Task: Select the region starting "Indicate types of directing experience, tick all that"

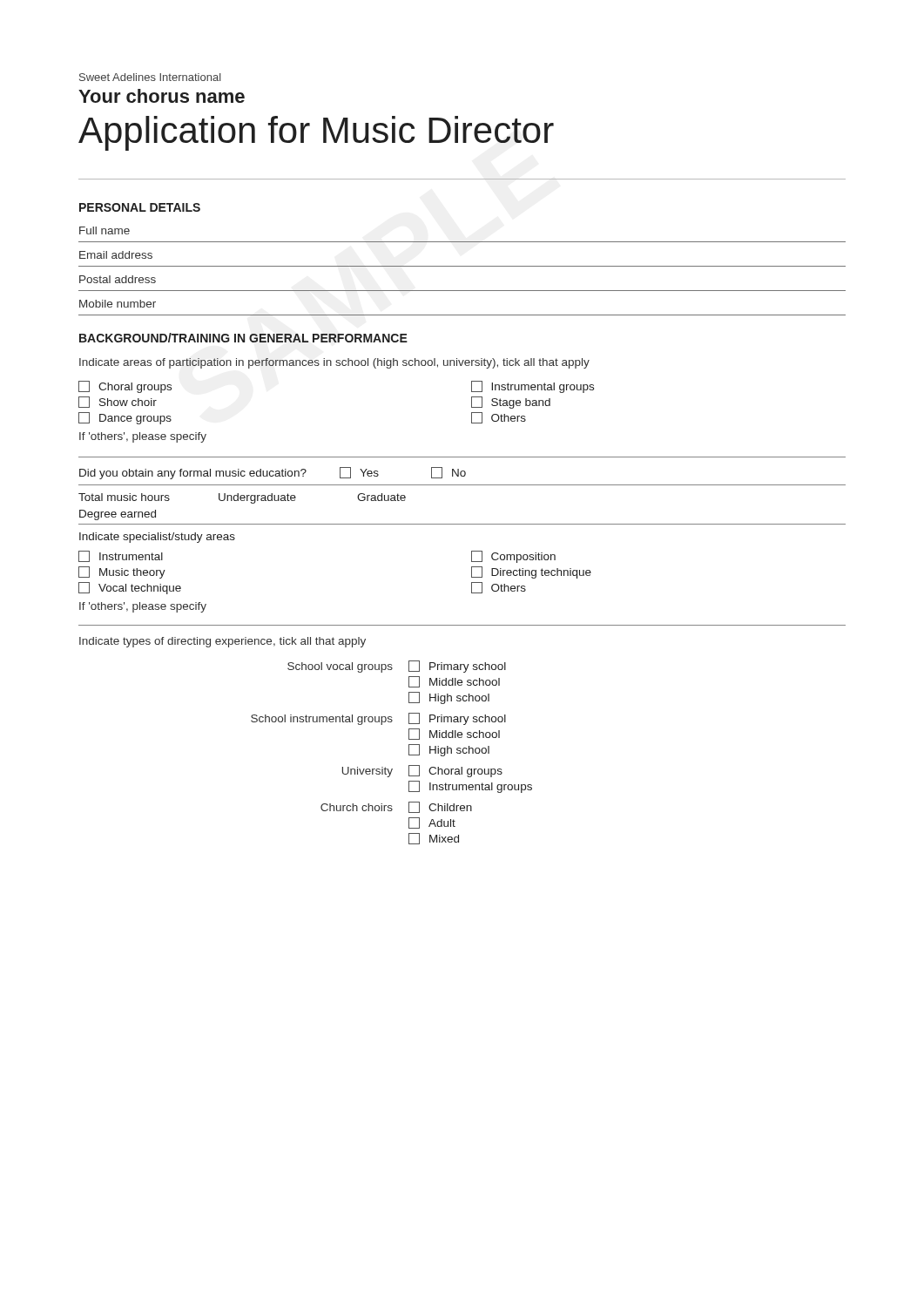Action: click(223, 642)
